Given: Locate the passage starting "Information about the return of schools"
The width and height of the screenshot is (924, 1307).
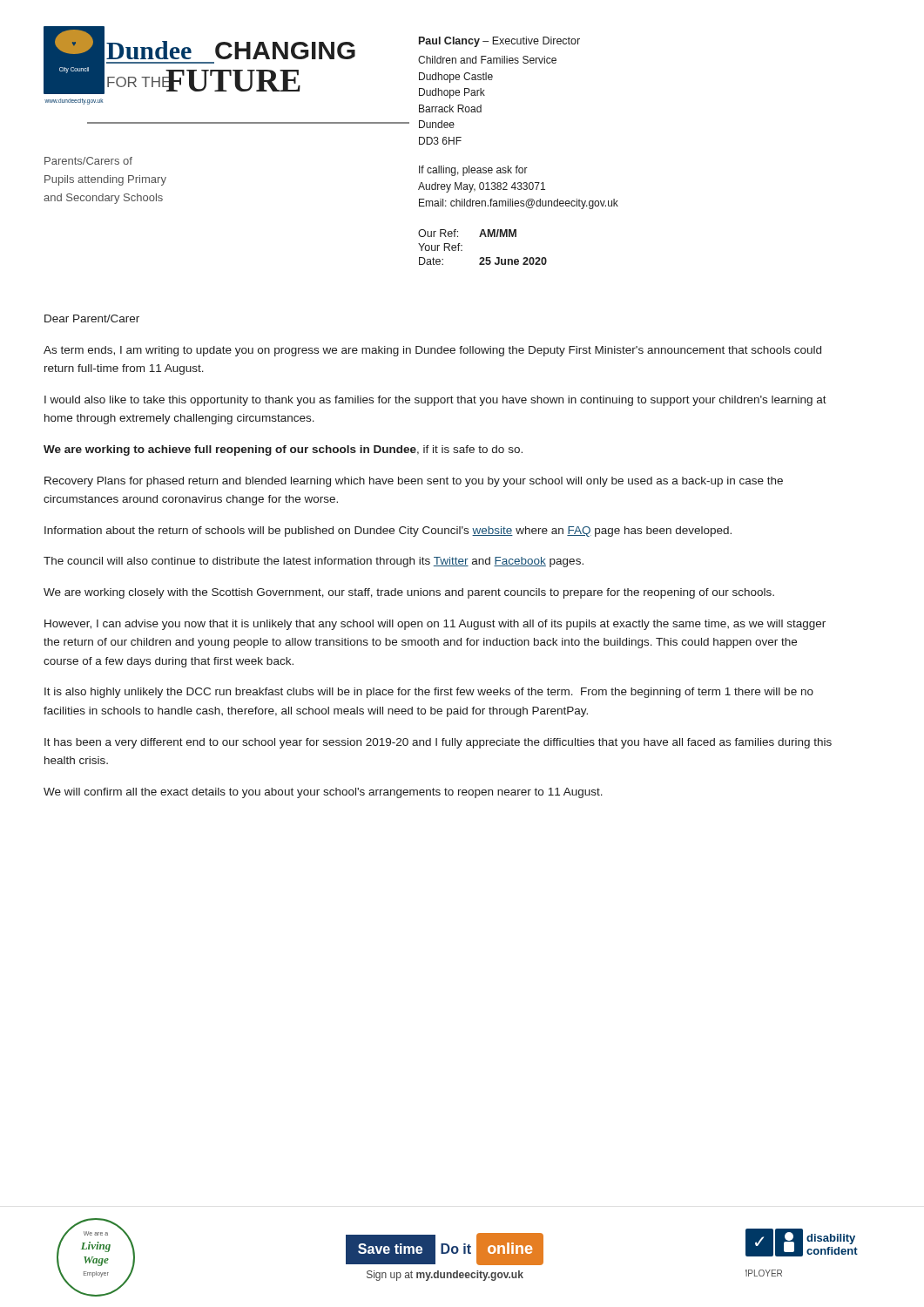Looking at the screenshot, I should point(388,530).
